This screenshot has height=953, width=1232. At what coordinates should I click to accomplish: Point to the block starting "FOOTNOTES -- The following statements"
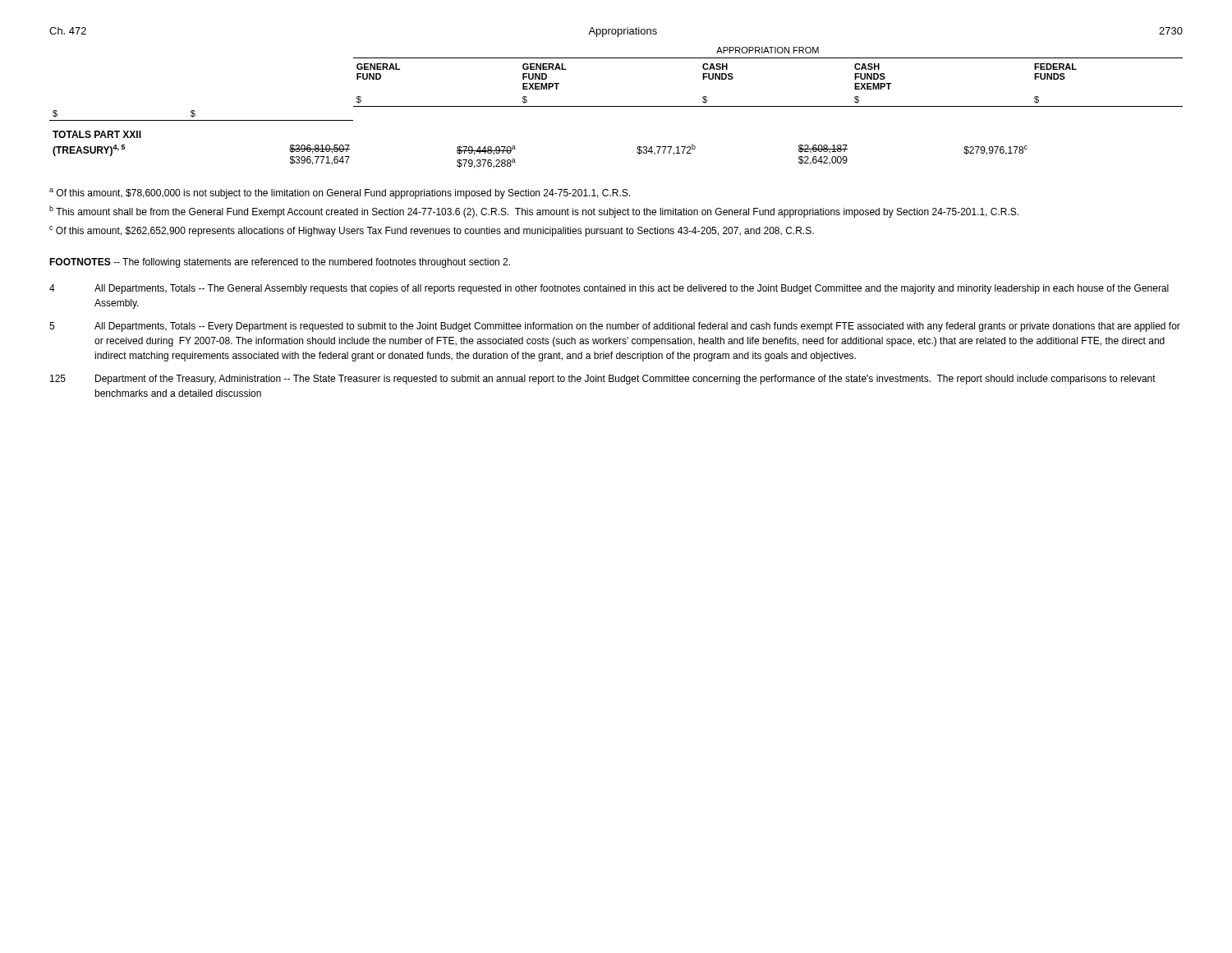coord(280,262)
